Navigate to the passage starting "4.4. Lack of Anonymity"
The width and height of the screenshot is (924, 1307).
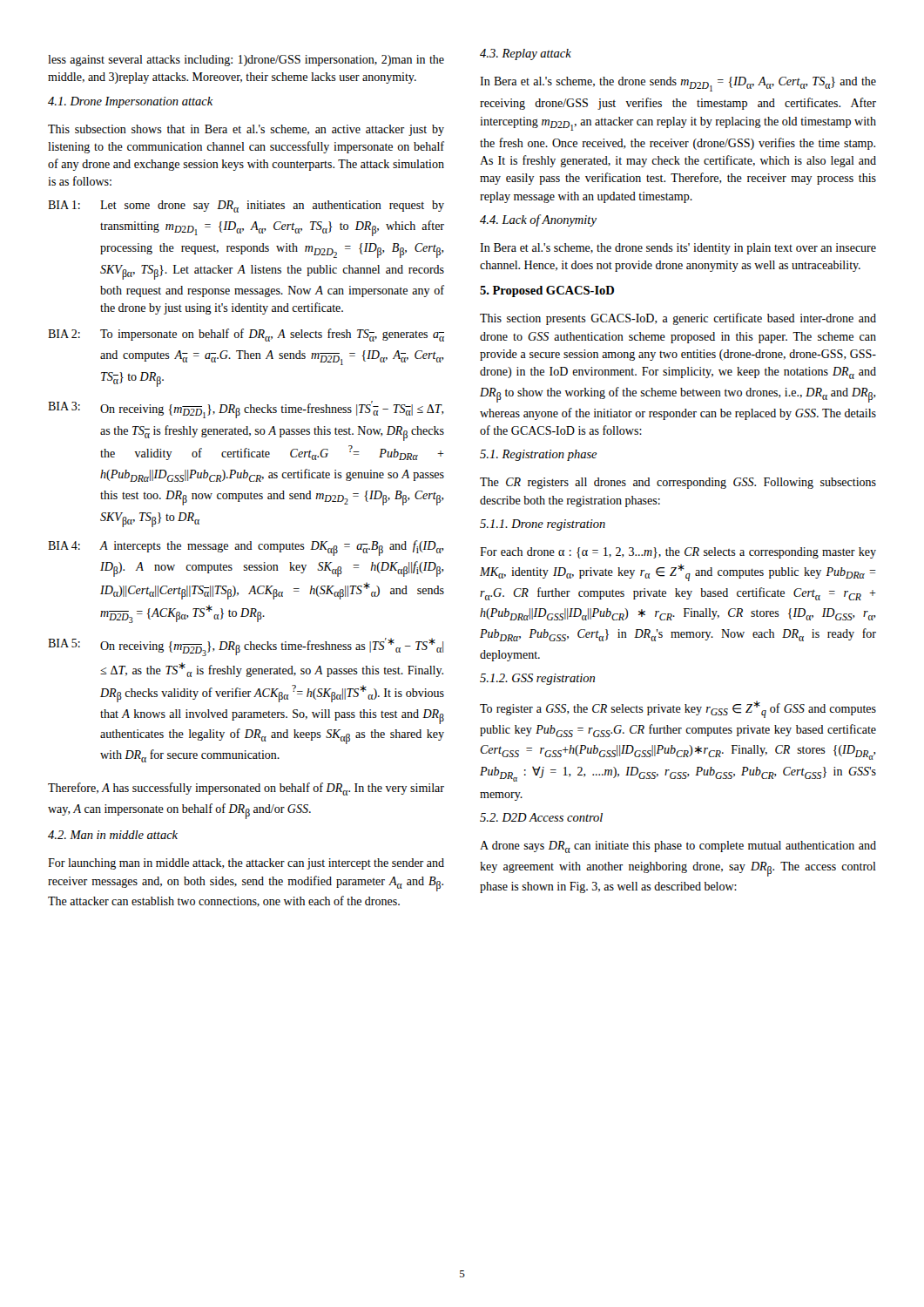[538, 220]
